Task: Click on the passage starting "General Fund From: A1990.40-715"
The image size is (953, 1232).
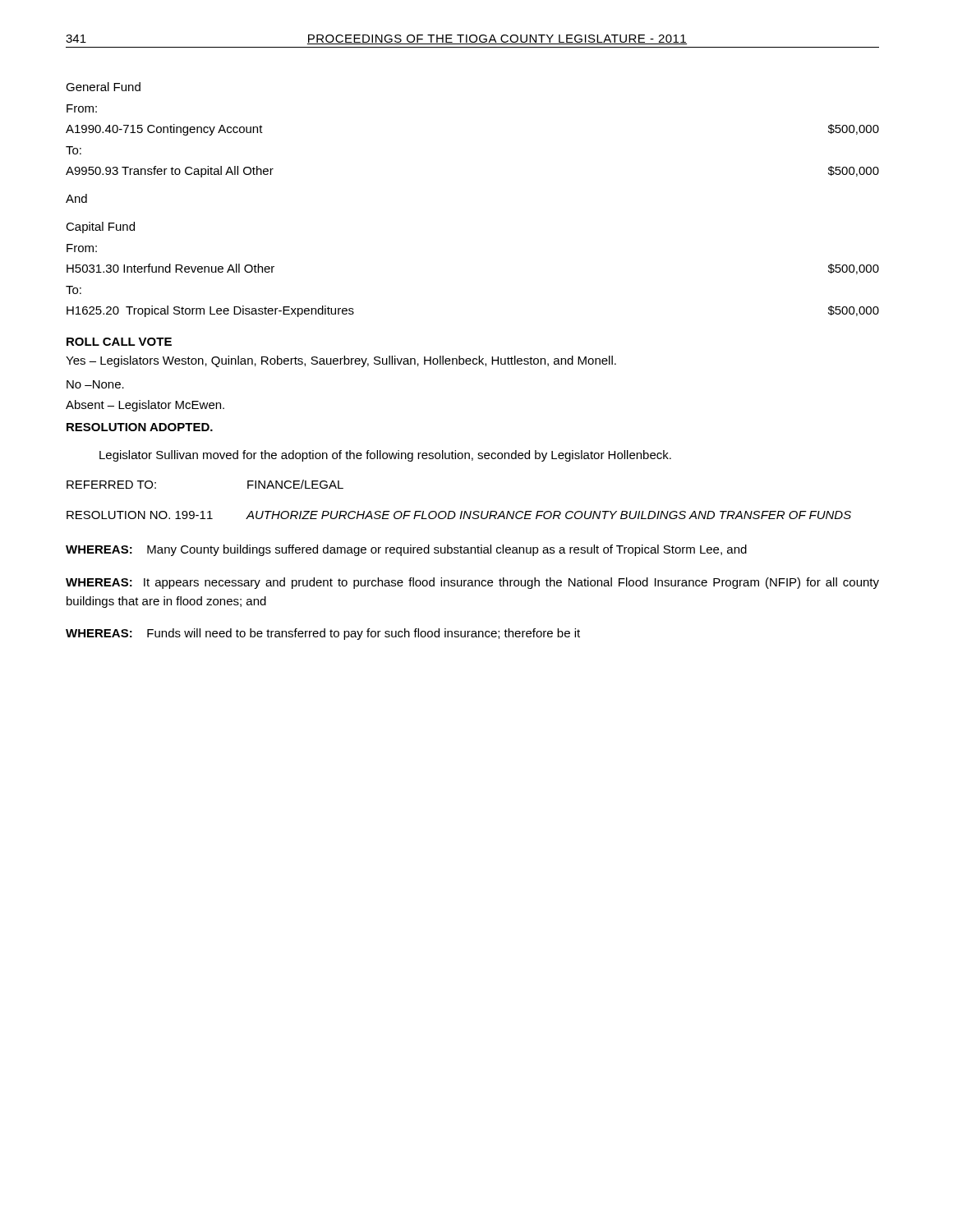Action: click(x=103, y=87)
